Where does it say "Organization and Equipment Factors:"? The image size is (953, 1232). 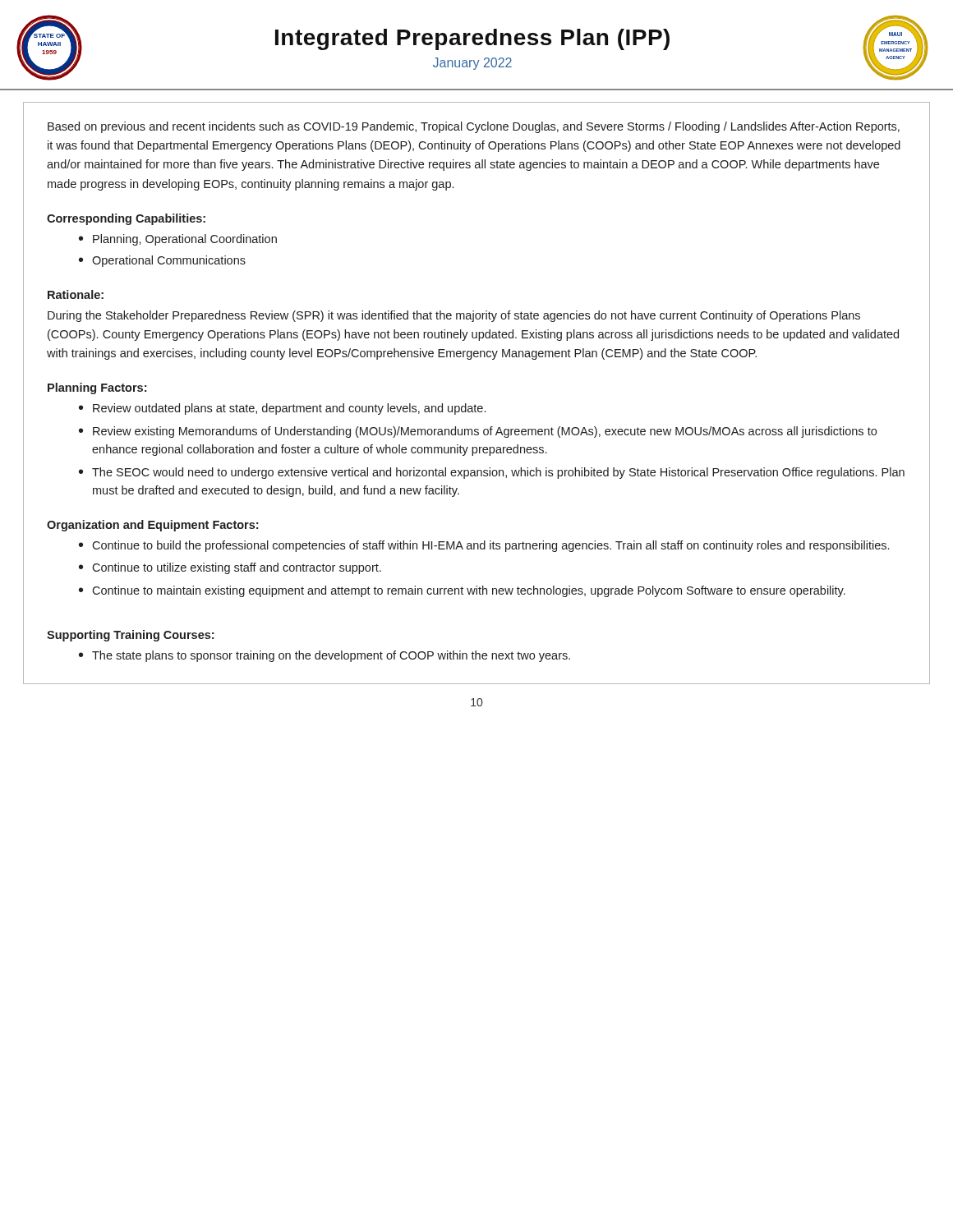point(153,525)
